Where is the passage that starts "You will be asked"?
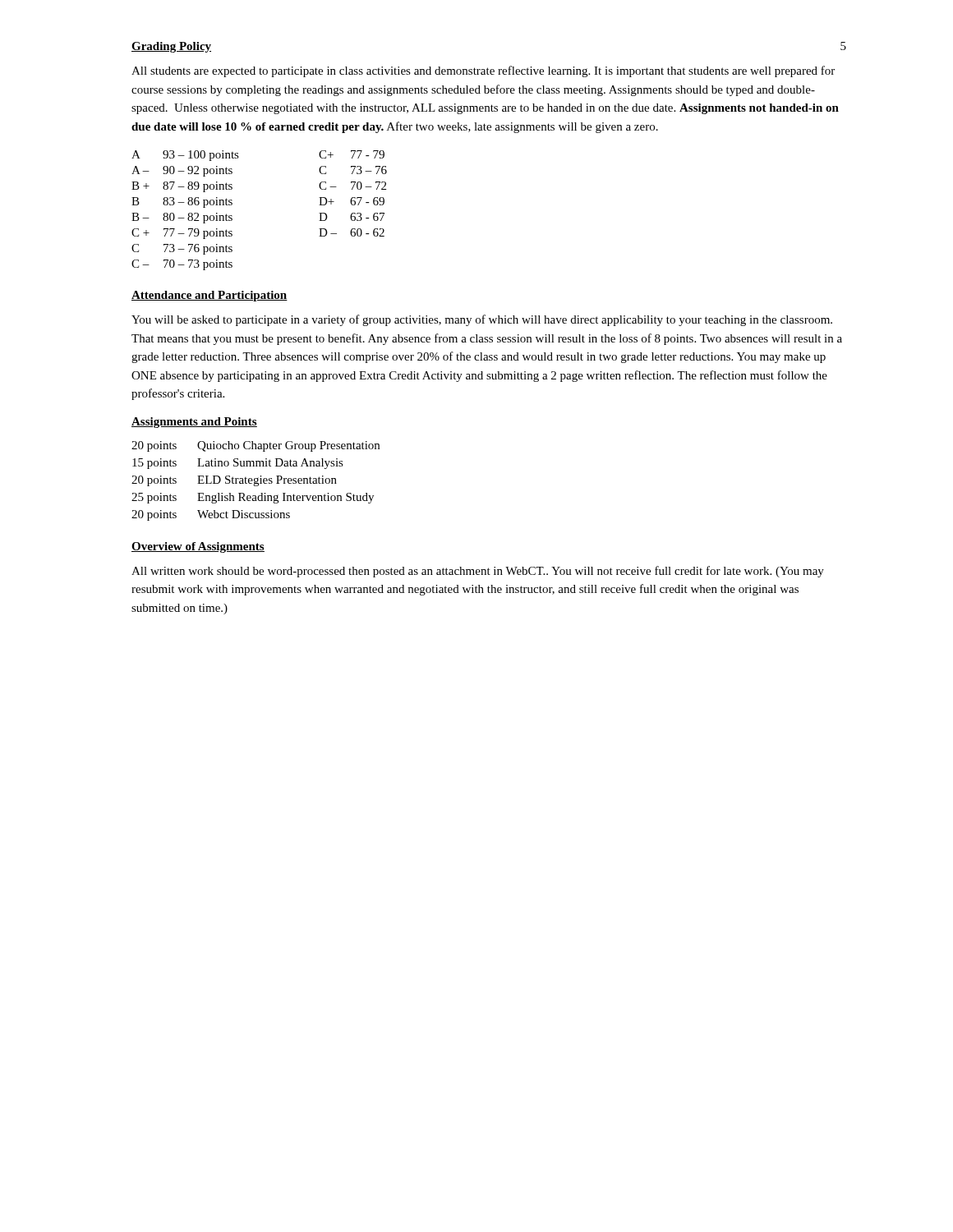 [487, 356]
